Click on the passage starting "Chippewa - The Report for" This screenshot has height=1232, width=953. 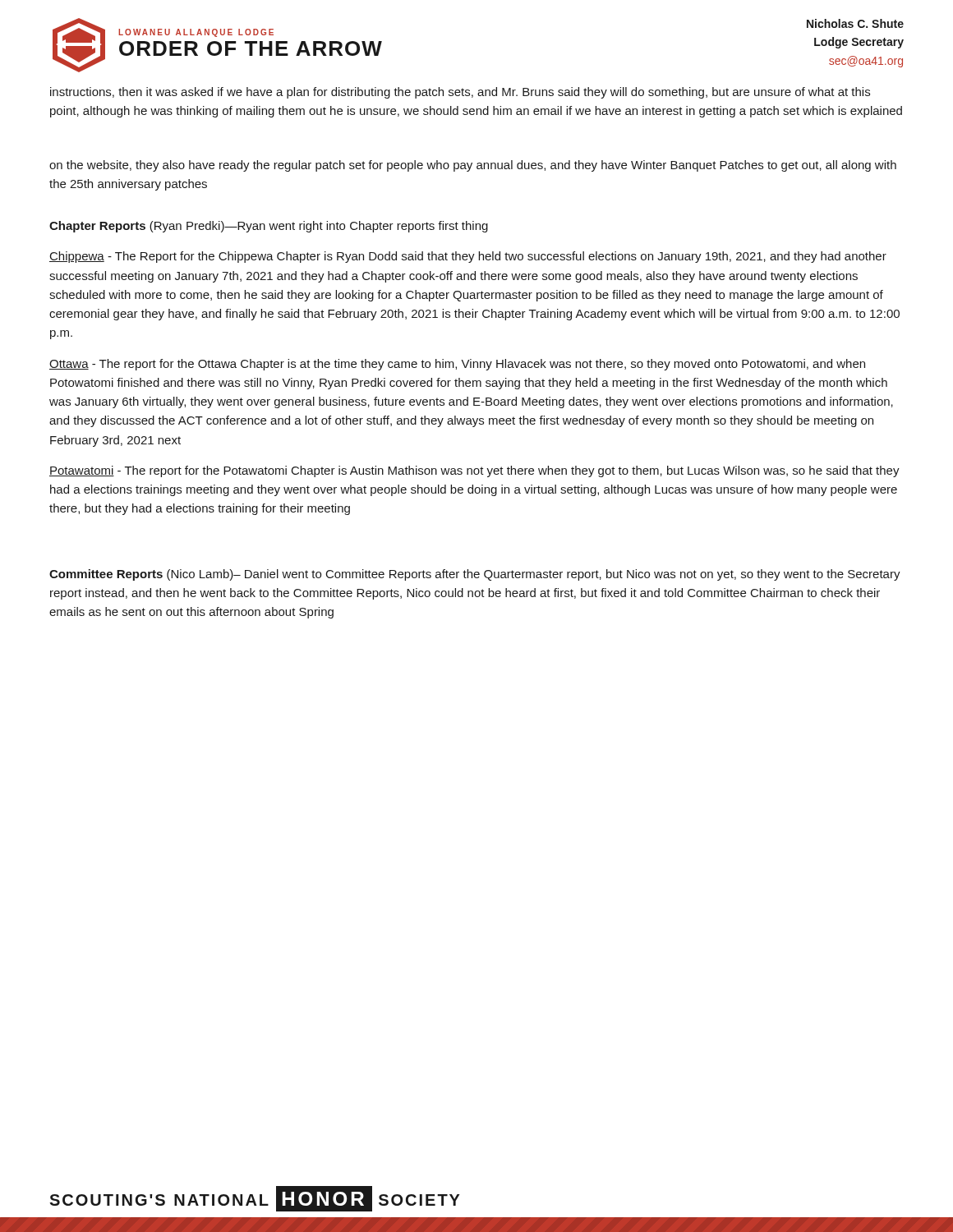pyautogui.click(x=475, y=294)
